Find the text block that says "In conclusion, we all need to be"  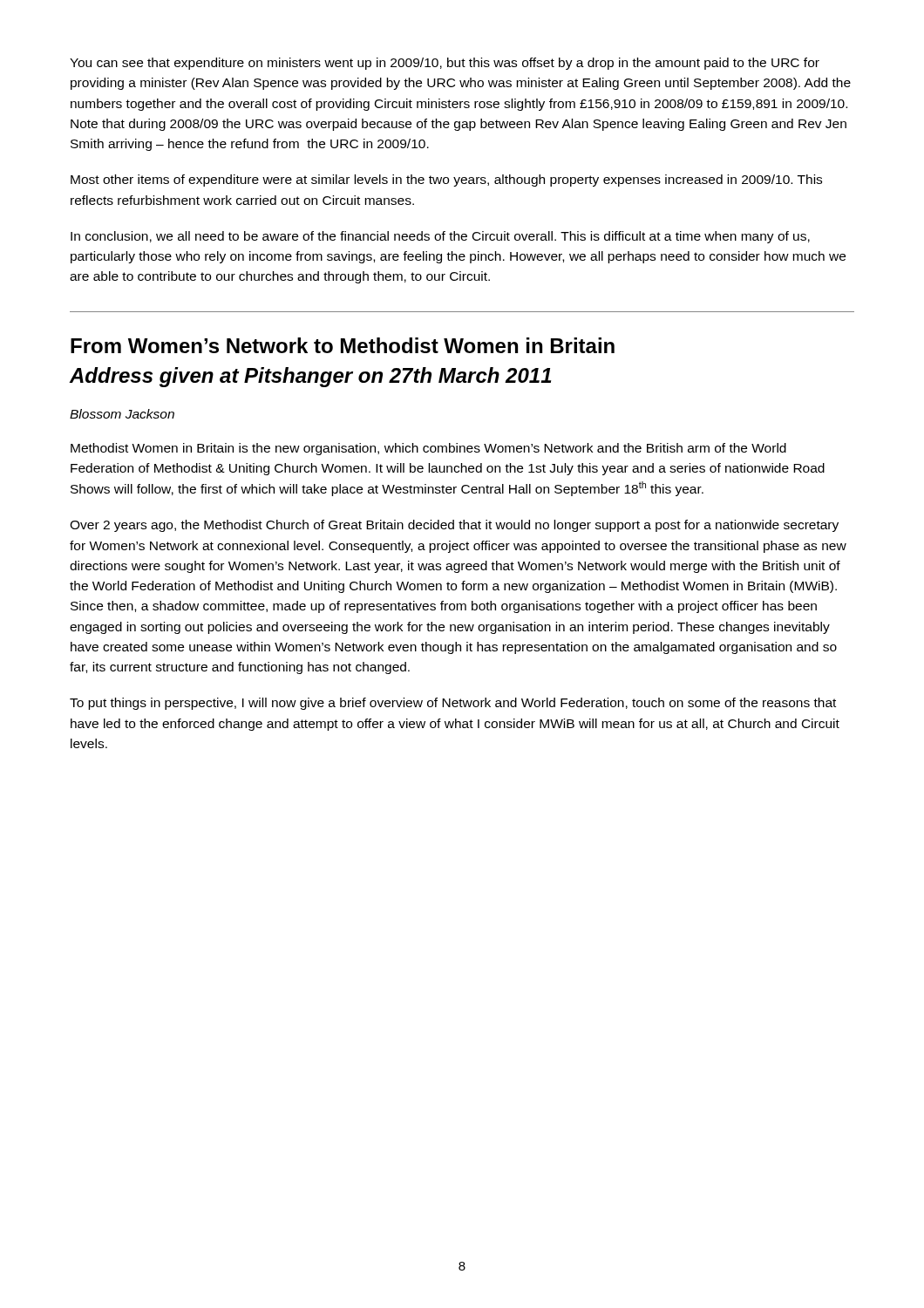click(x=458, y=256)
